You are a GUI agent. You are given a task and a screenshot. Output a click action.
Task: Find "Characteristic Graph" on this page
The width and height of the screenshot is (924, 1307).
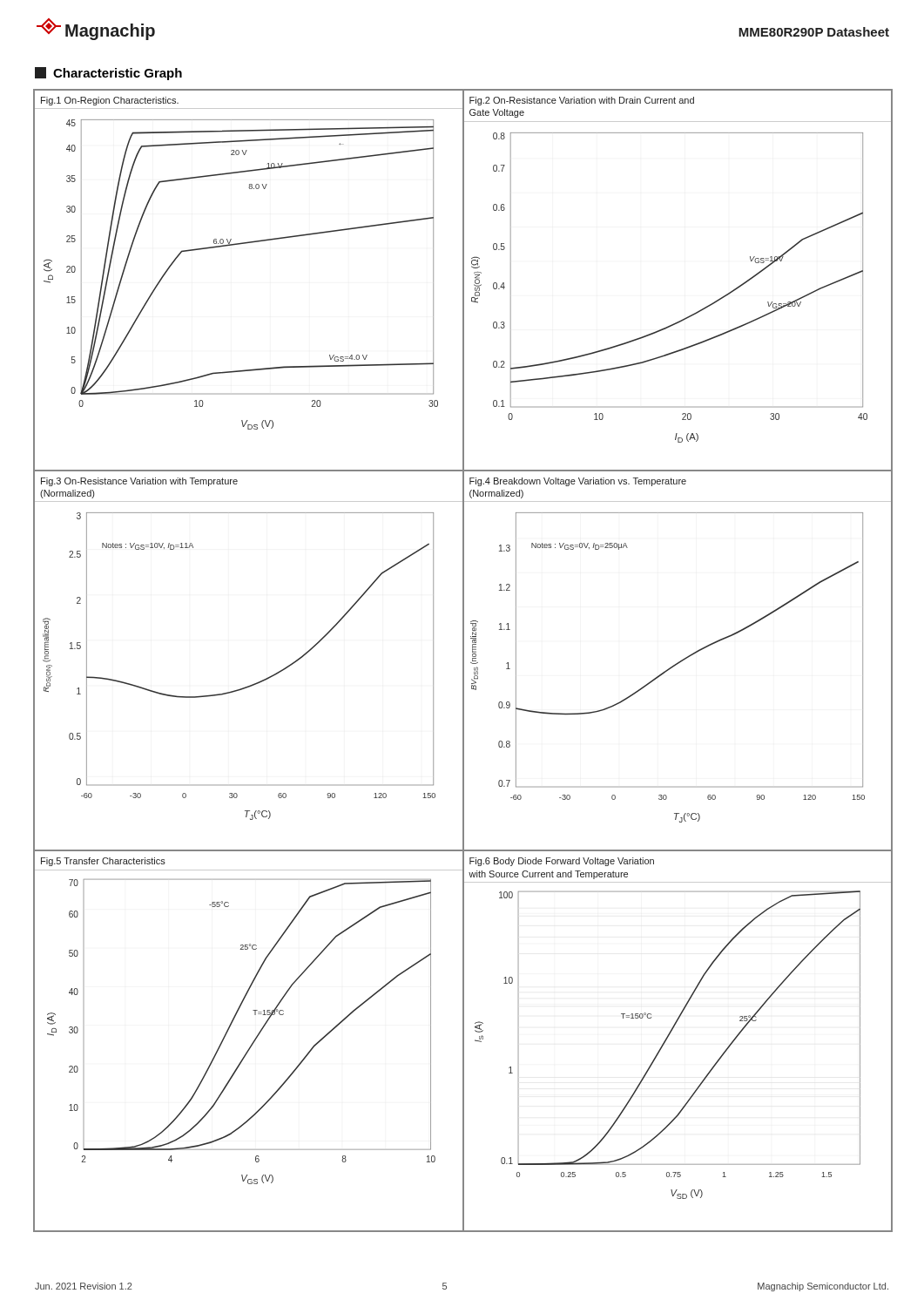click(109, 73)
